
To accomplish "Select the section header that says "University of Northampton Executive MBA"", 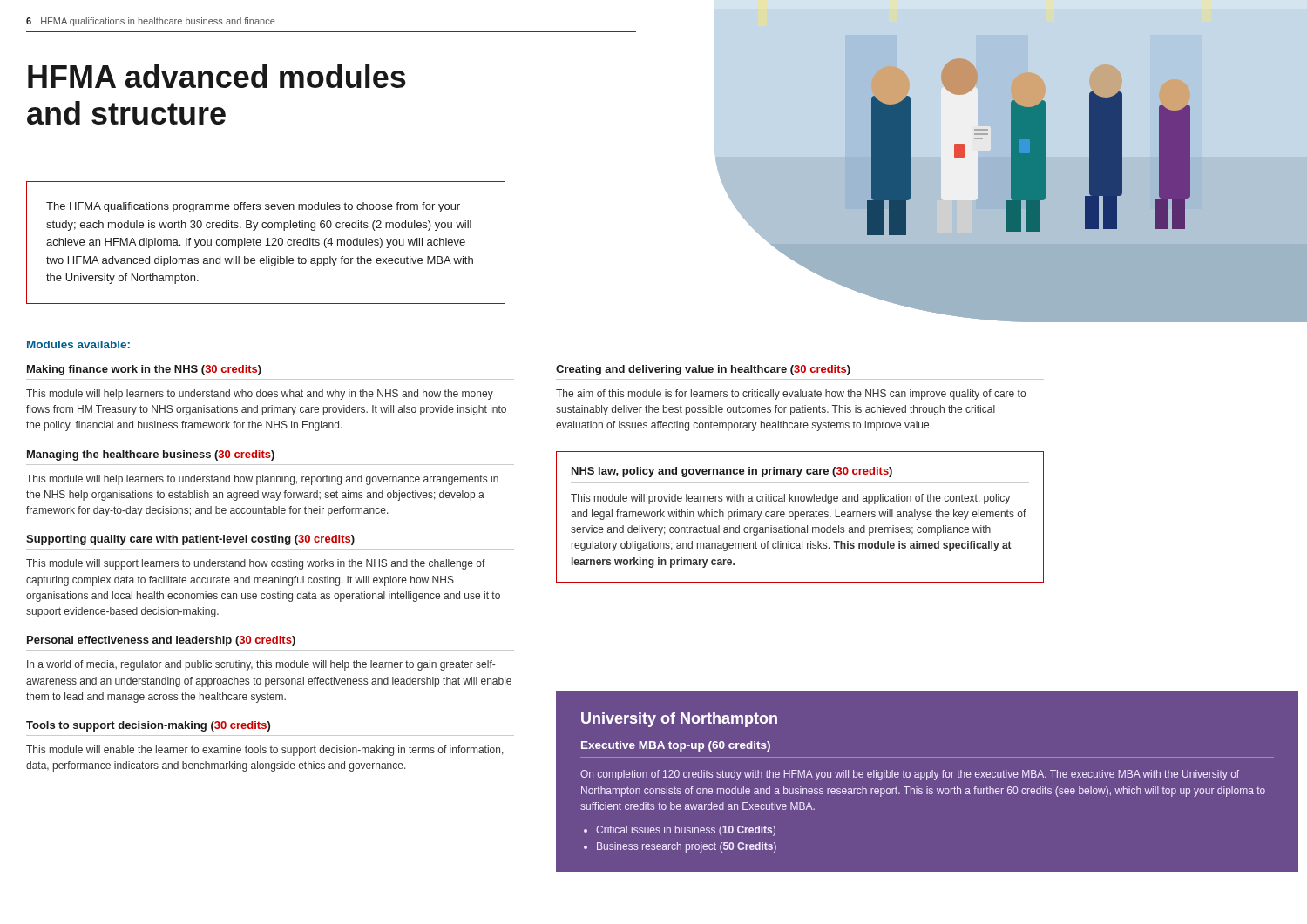I will click(x=927, y=781).
